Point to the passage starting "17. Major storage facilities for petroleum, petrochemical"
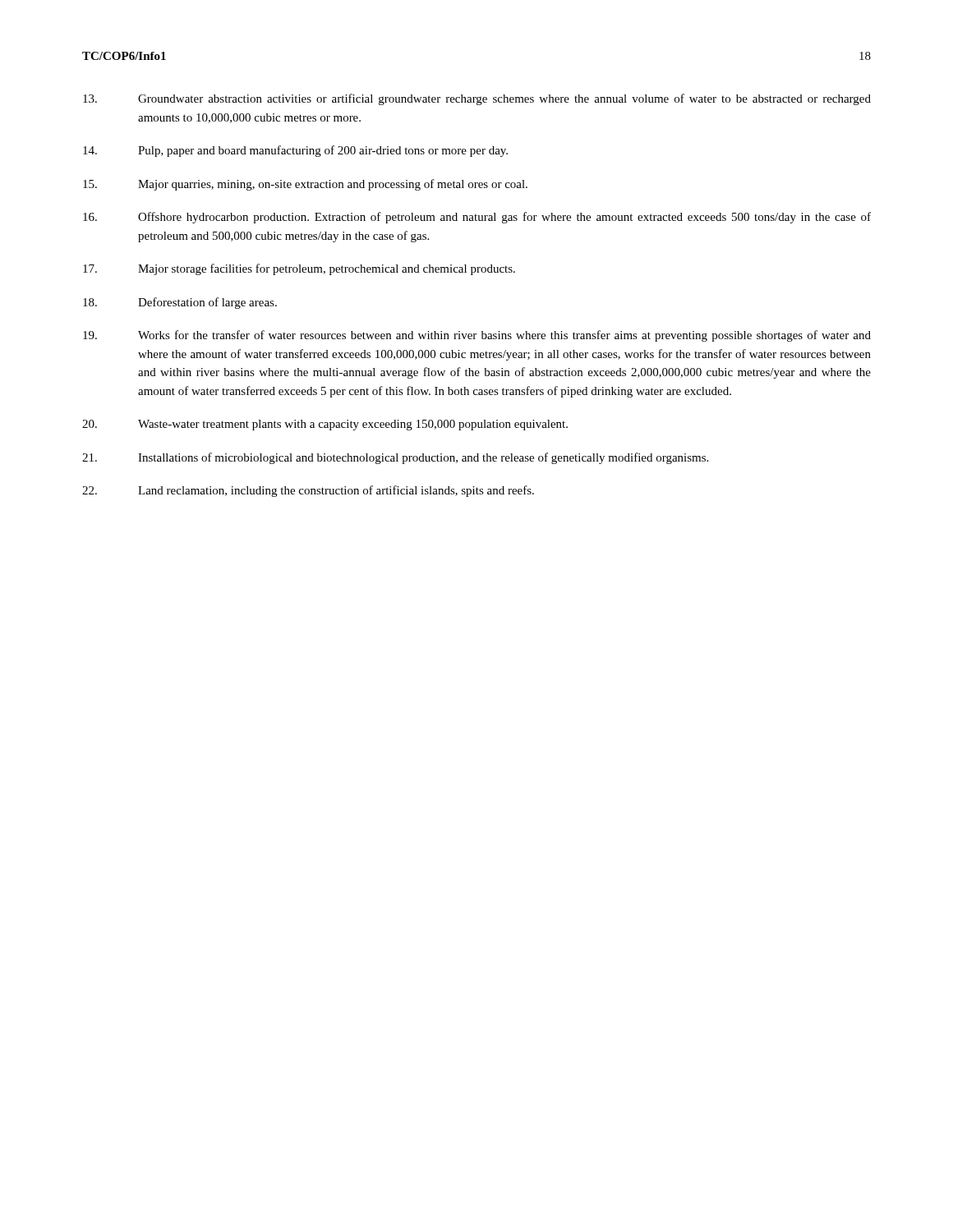The width and height of the screenshot is (953, 1232). point(476,269)
